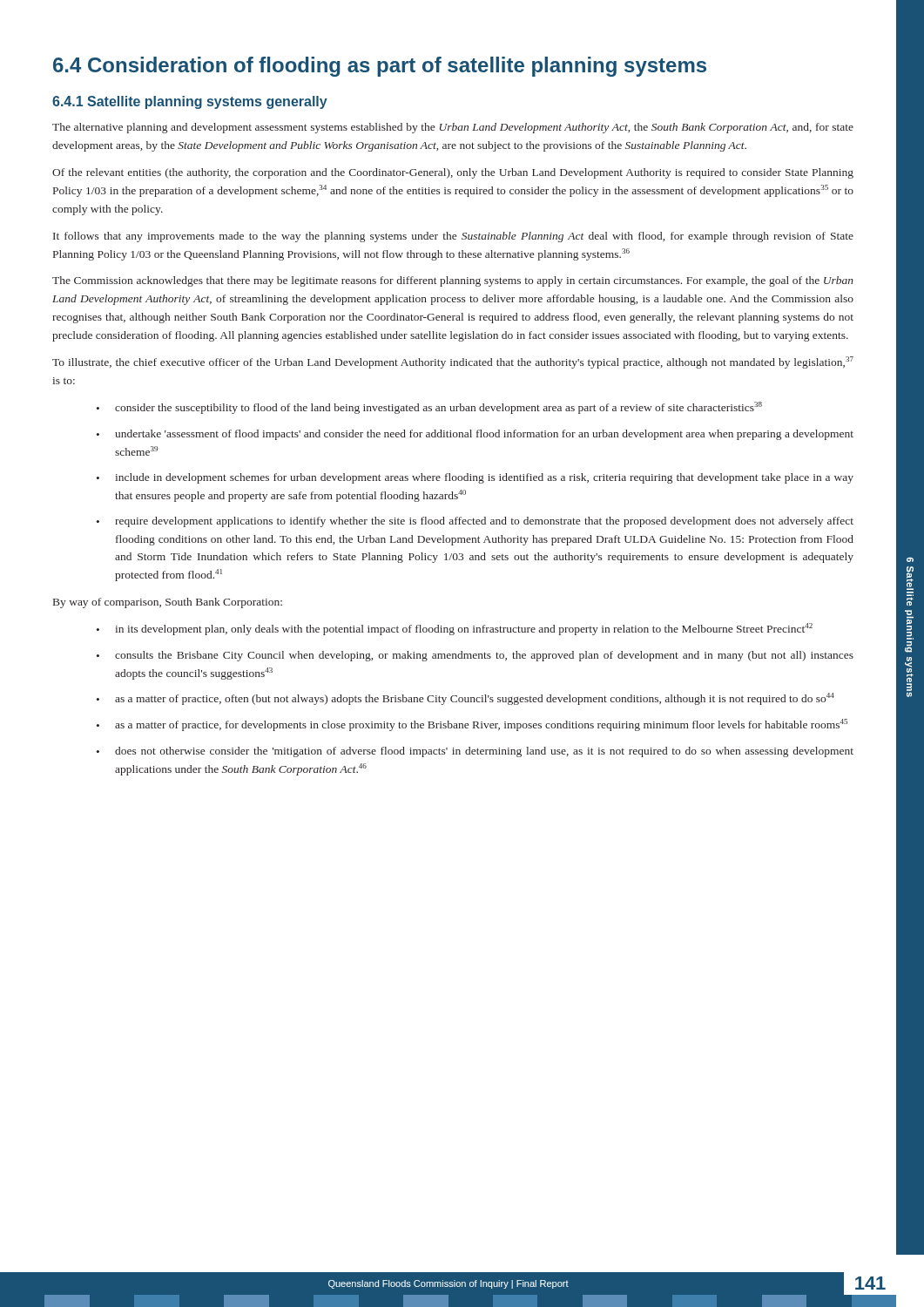Select the list item with the text "• require development applications to identify whether the"
This screenshot has width=924, height=1307.
[475, 548]
